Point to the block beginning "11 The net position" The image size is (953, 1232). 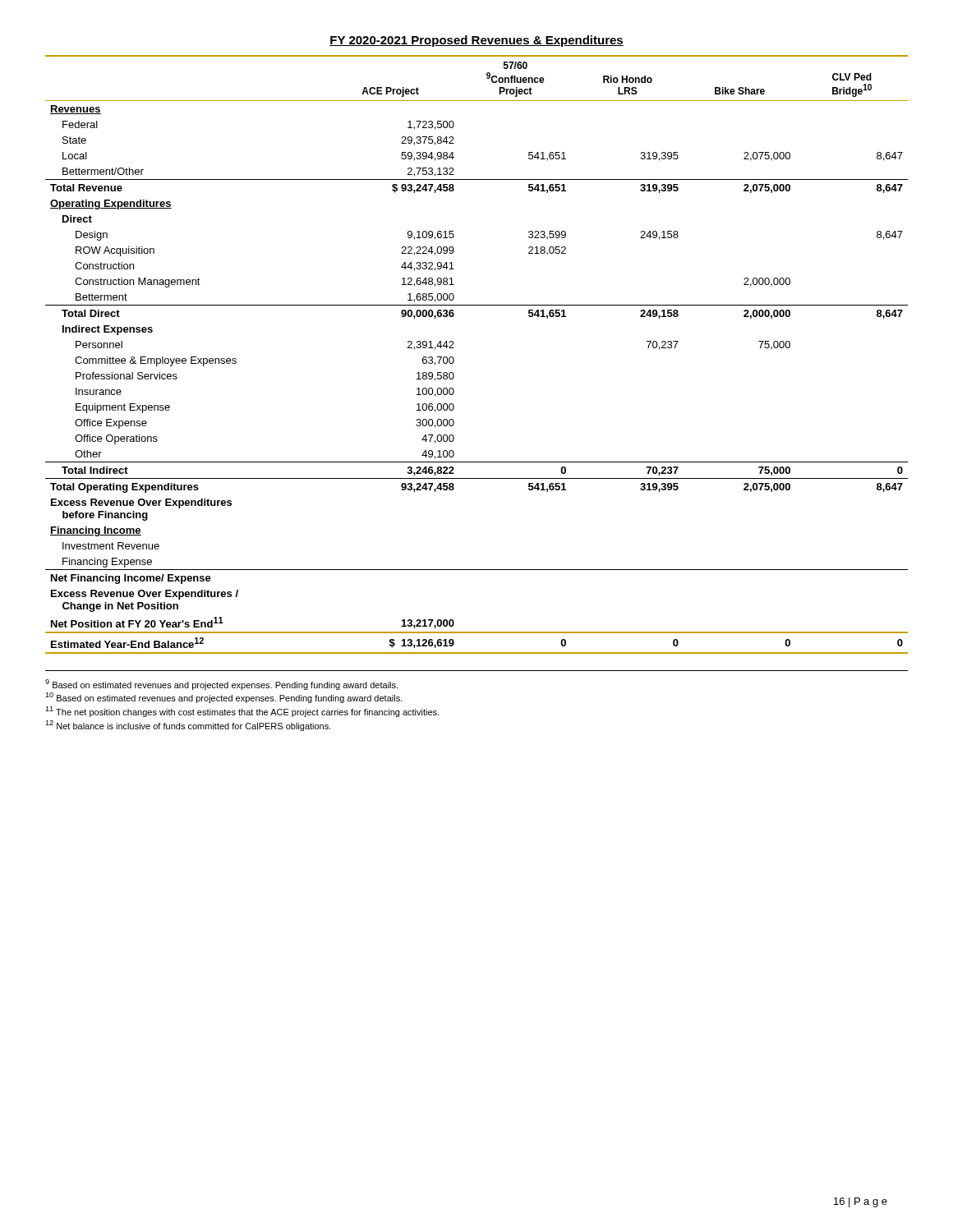pyautogui.click(x=242, y=712)
